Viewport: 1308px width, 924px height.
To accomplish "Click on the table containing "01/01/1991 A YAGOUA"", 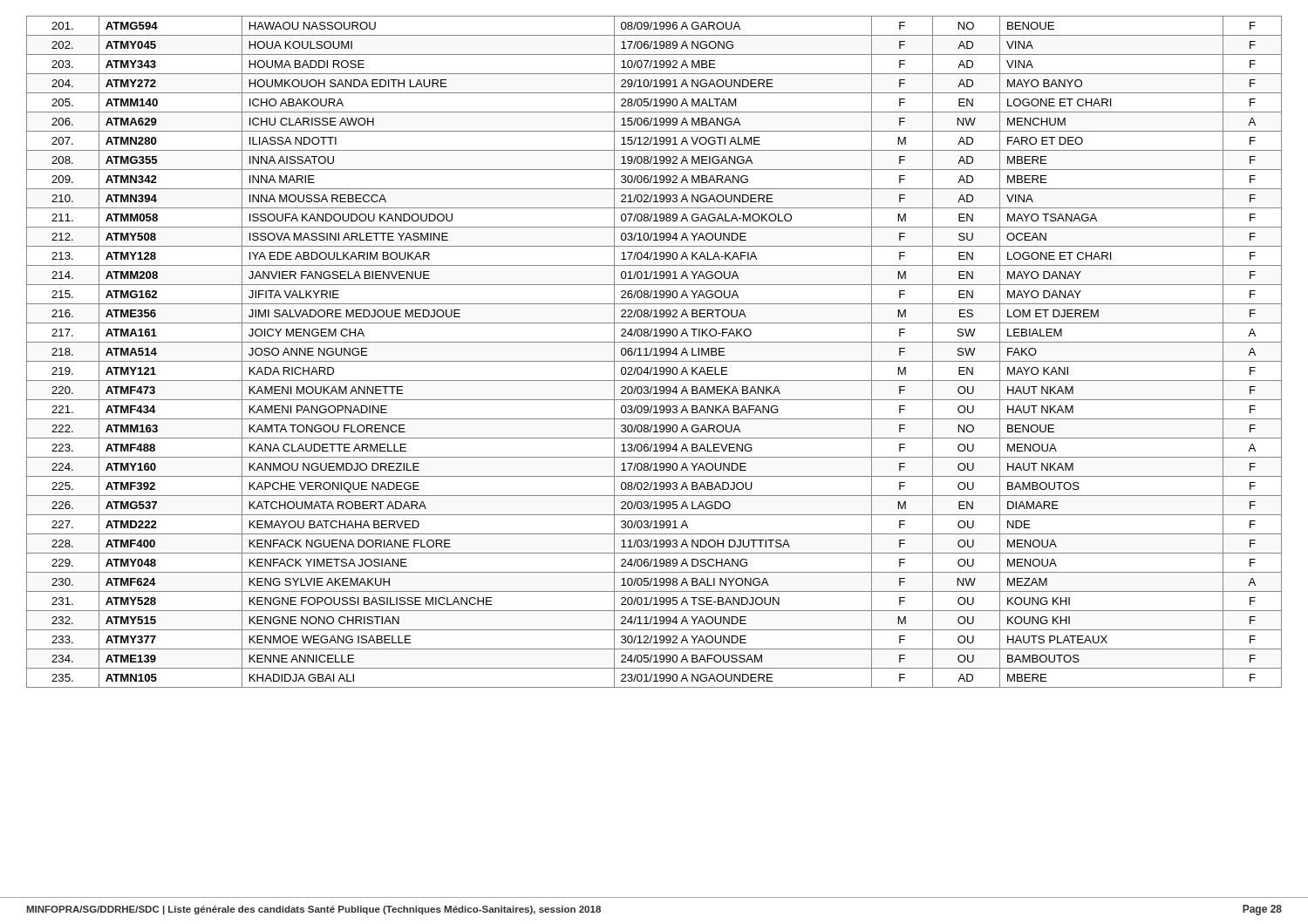I will pyautogui.click(x=654, y=352).
